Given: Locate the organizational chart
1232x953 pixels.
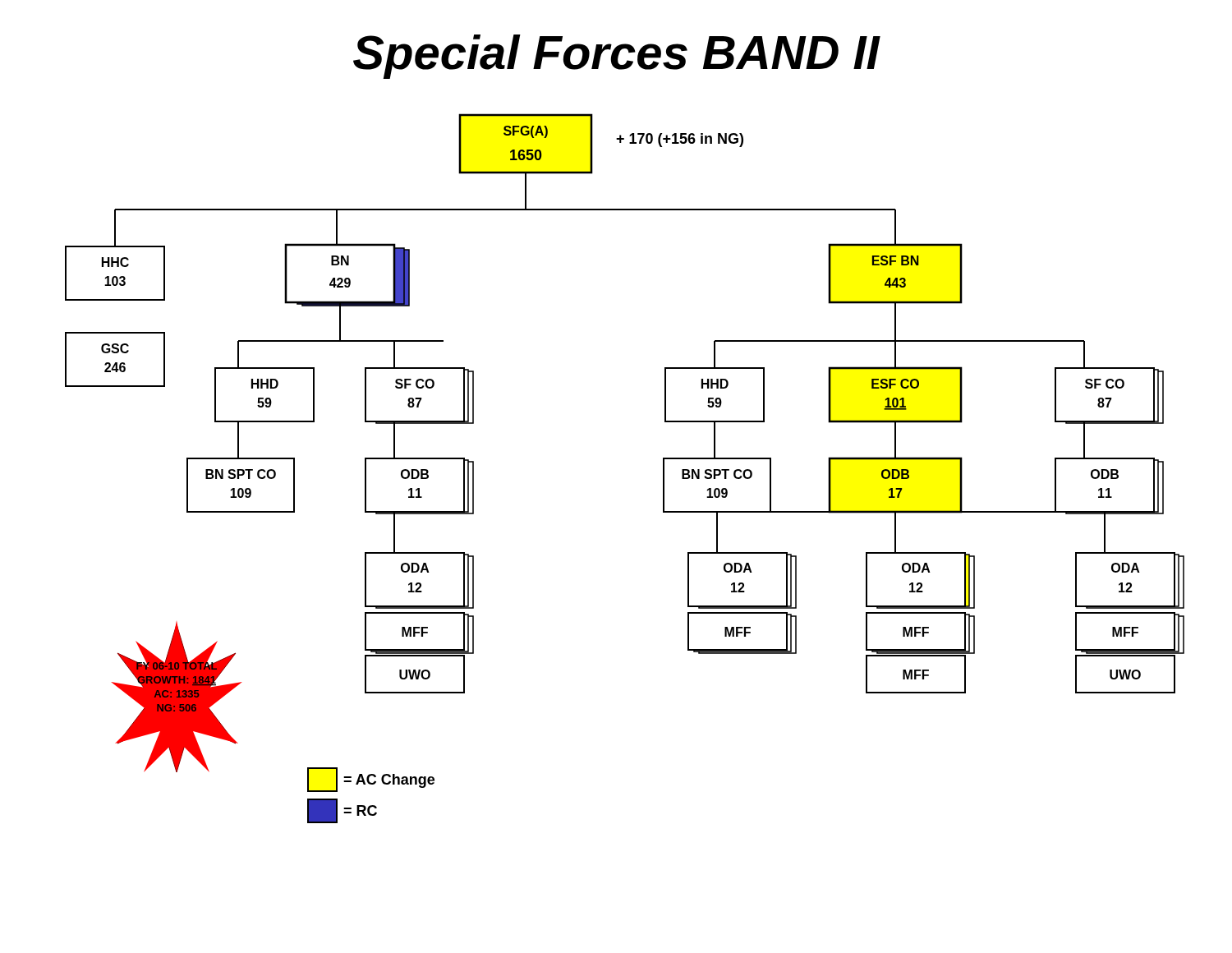Looking at the screenshot, I should coord(616,501).
